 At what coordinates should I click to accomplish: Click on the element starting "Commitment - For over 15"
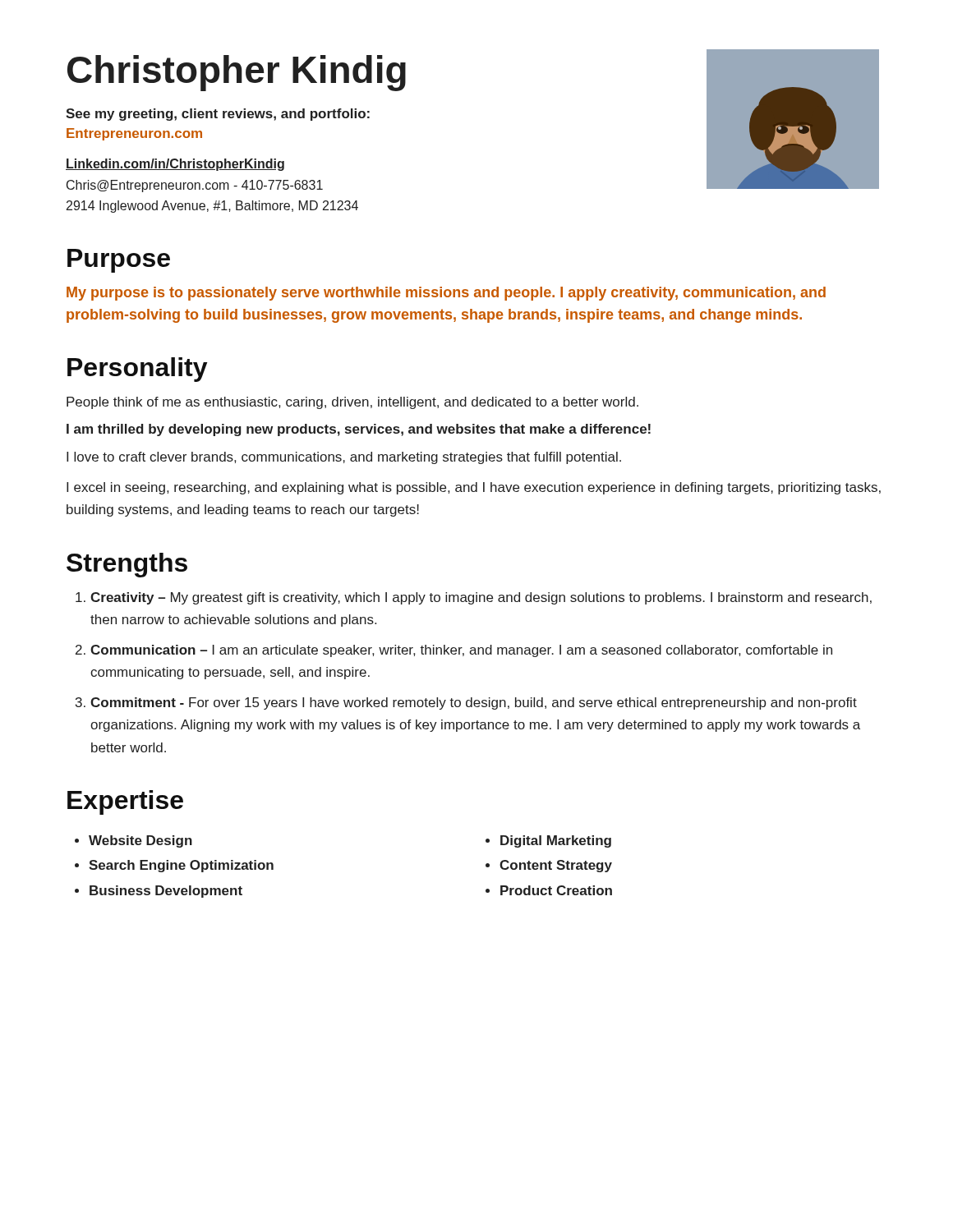pyautogui.click(x=475, y=725)
